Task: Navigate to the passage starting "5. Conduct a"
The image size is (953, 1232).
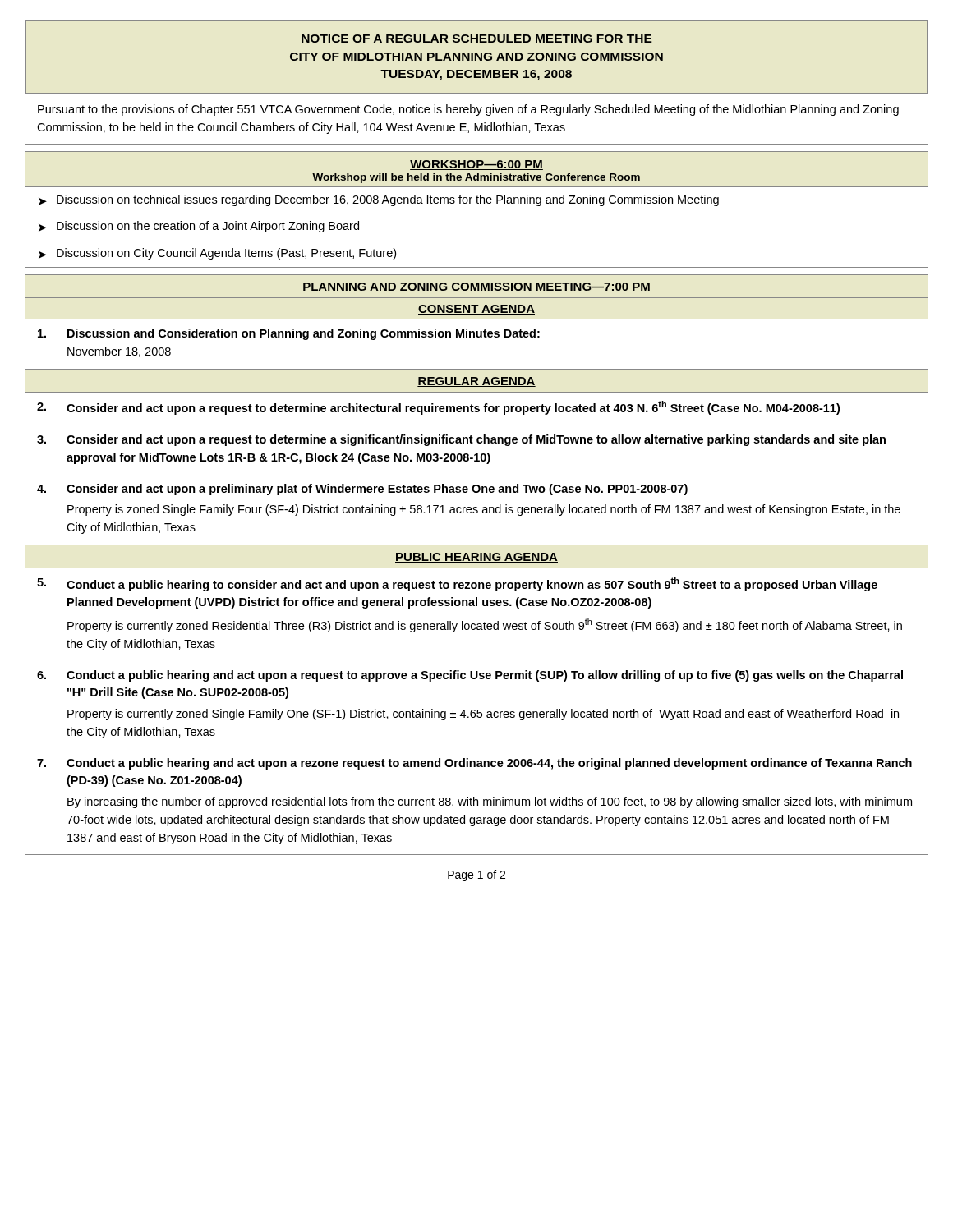Action: (x=476, y=615)
